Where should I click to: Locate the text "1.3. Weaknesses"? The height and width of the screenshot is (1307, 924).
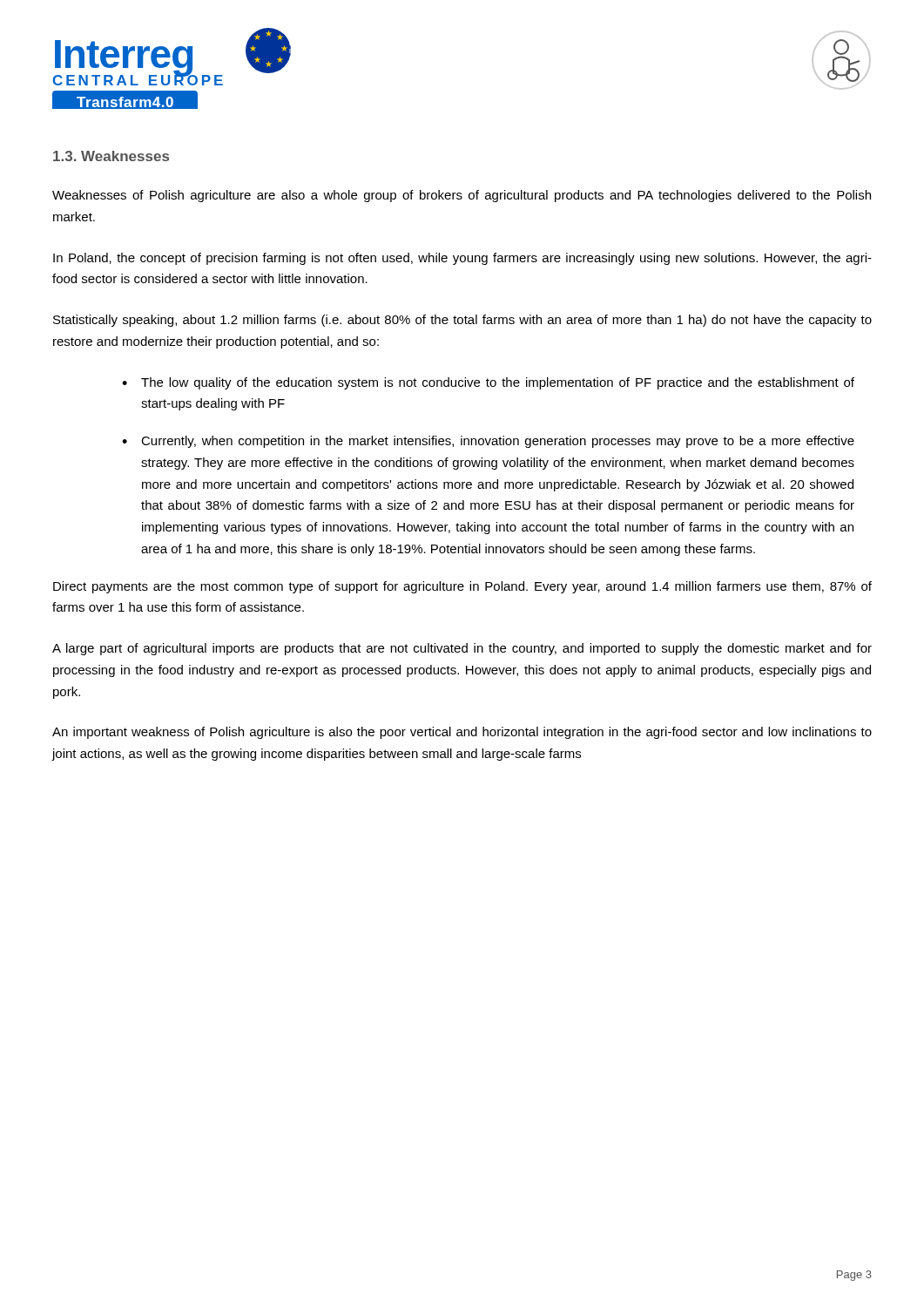click(x=111, y=156)
